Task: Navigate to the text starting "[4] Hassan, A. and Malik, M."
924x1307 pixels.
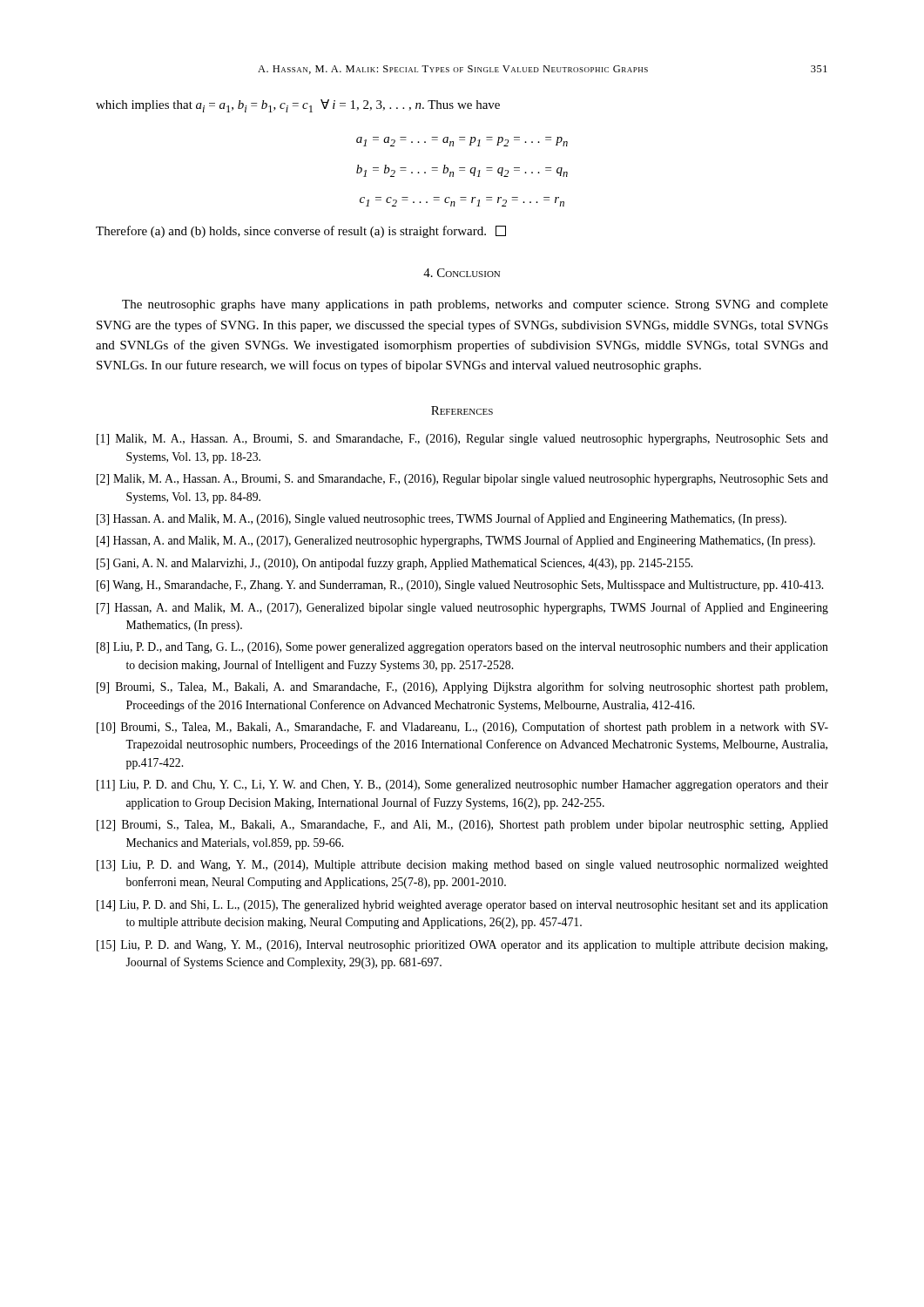Action: 456,541
